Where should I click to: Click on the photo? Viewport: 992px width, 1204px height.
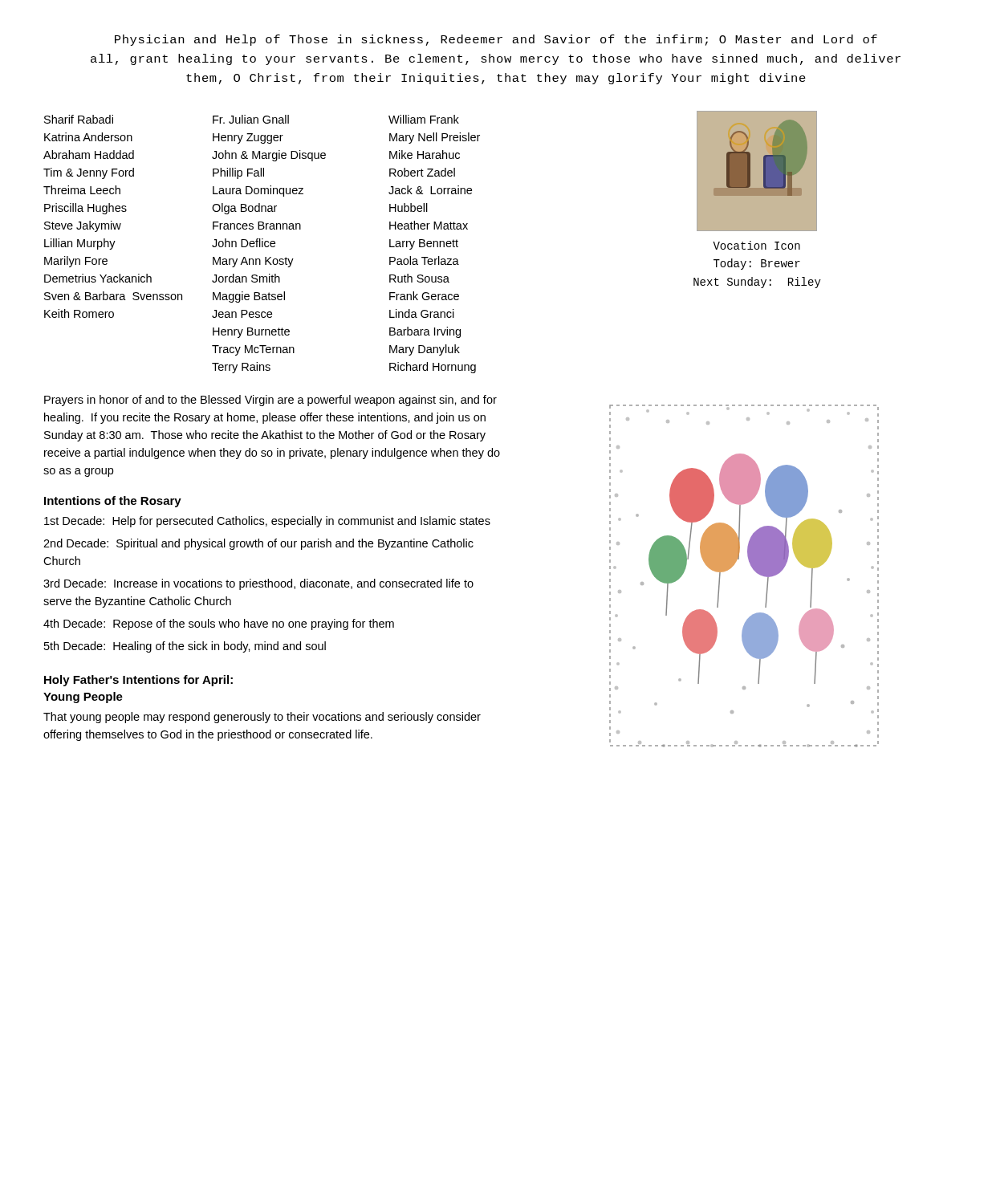[757, 171]
